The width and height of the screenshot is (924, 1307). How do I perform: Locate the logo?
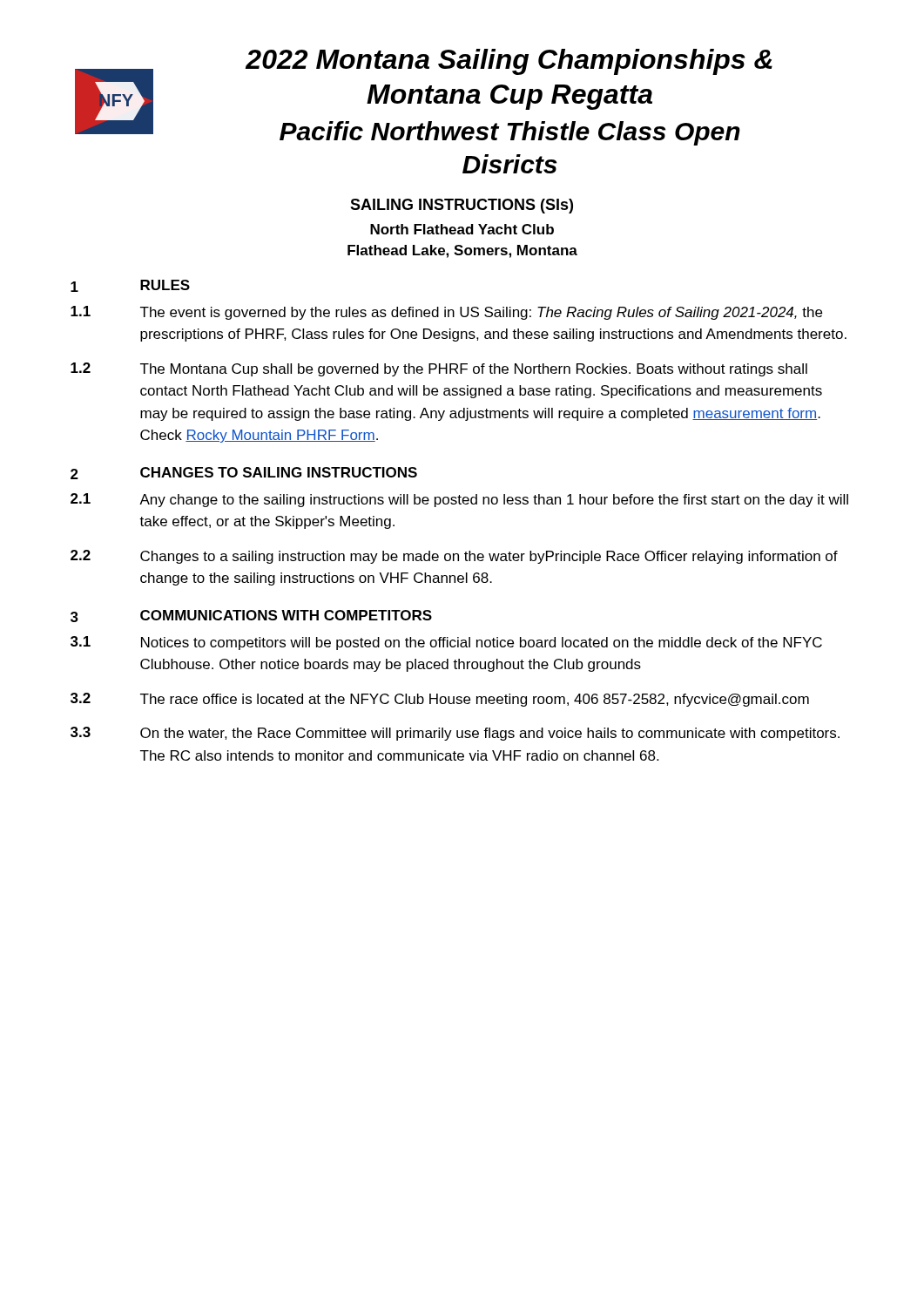(x=118, y=102)
